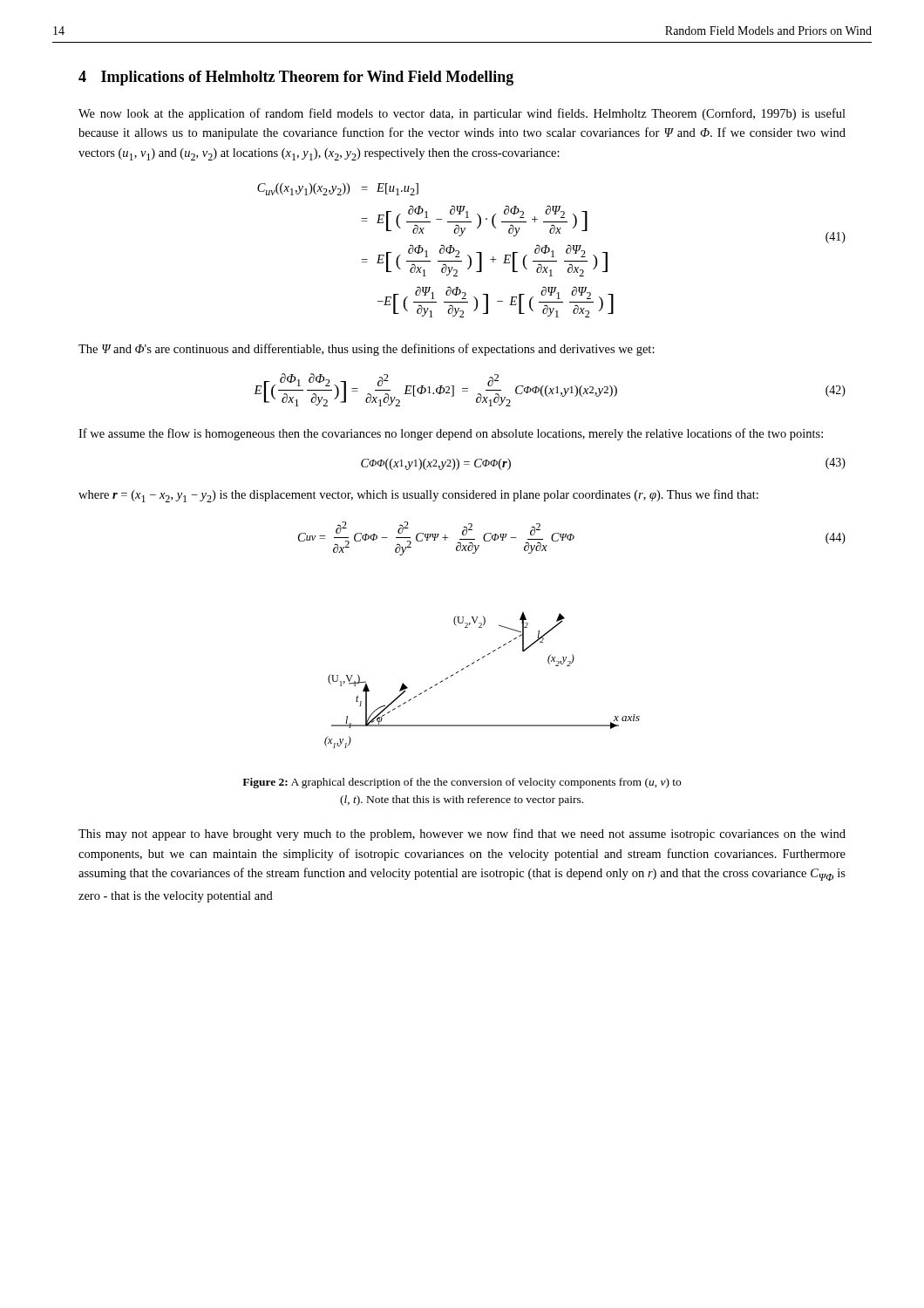Where is the formula that starts "Cuv = ∂2∂x2 CΦΦ − ∂2∂y2 CΨΨ +"?

click(x=462, y=538)
